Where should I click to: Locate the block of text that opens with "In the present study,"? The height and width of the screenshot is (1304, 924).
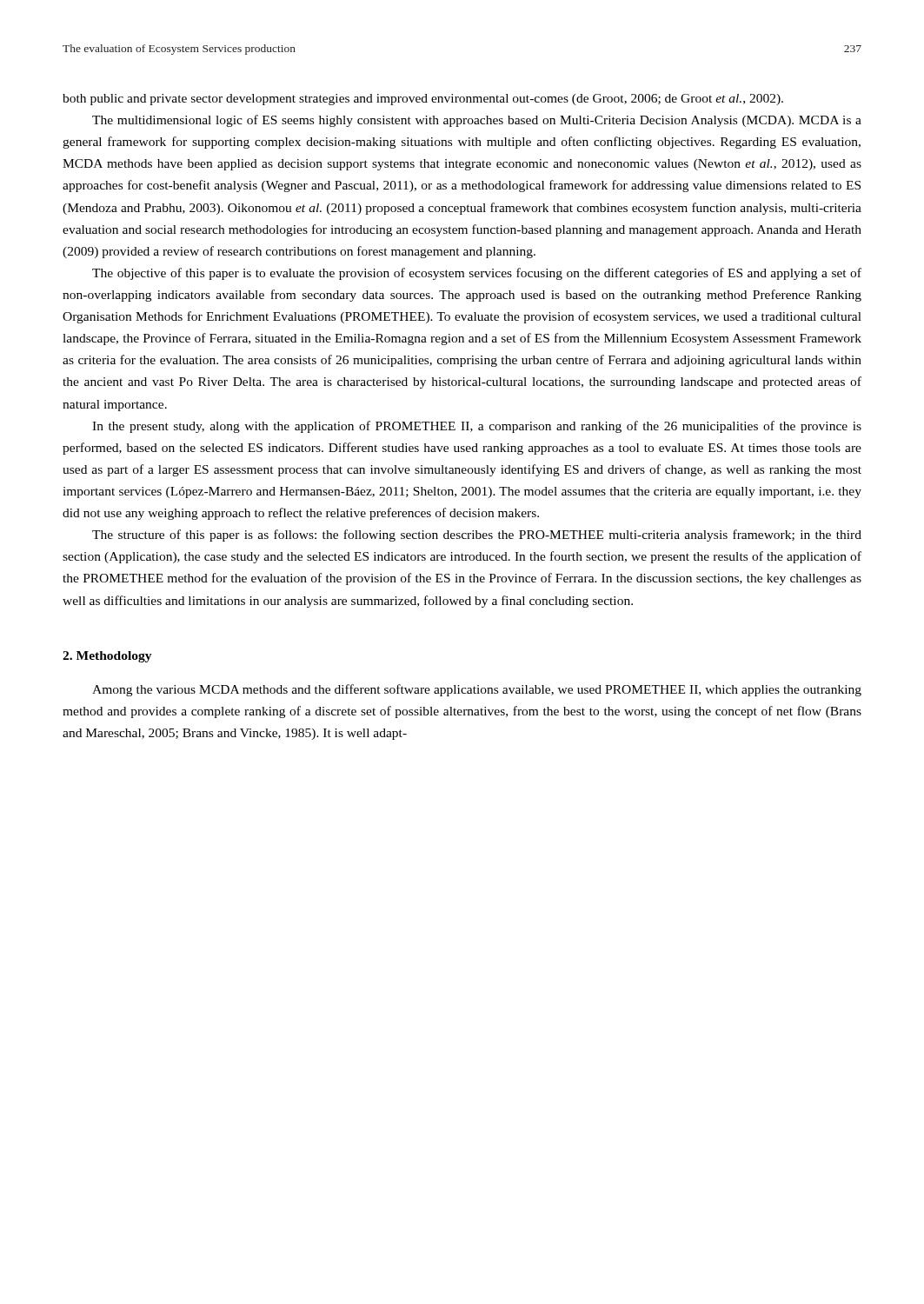tap(462, 469)
